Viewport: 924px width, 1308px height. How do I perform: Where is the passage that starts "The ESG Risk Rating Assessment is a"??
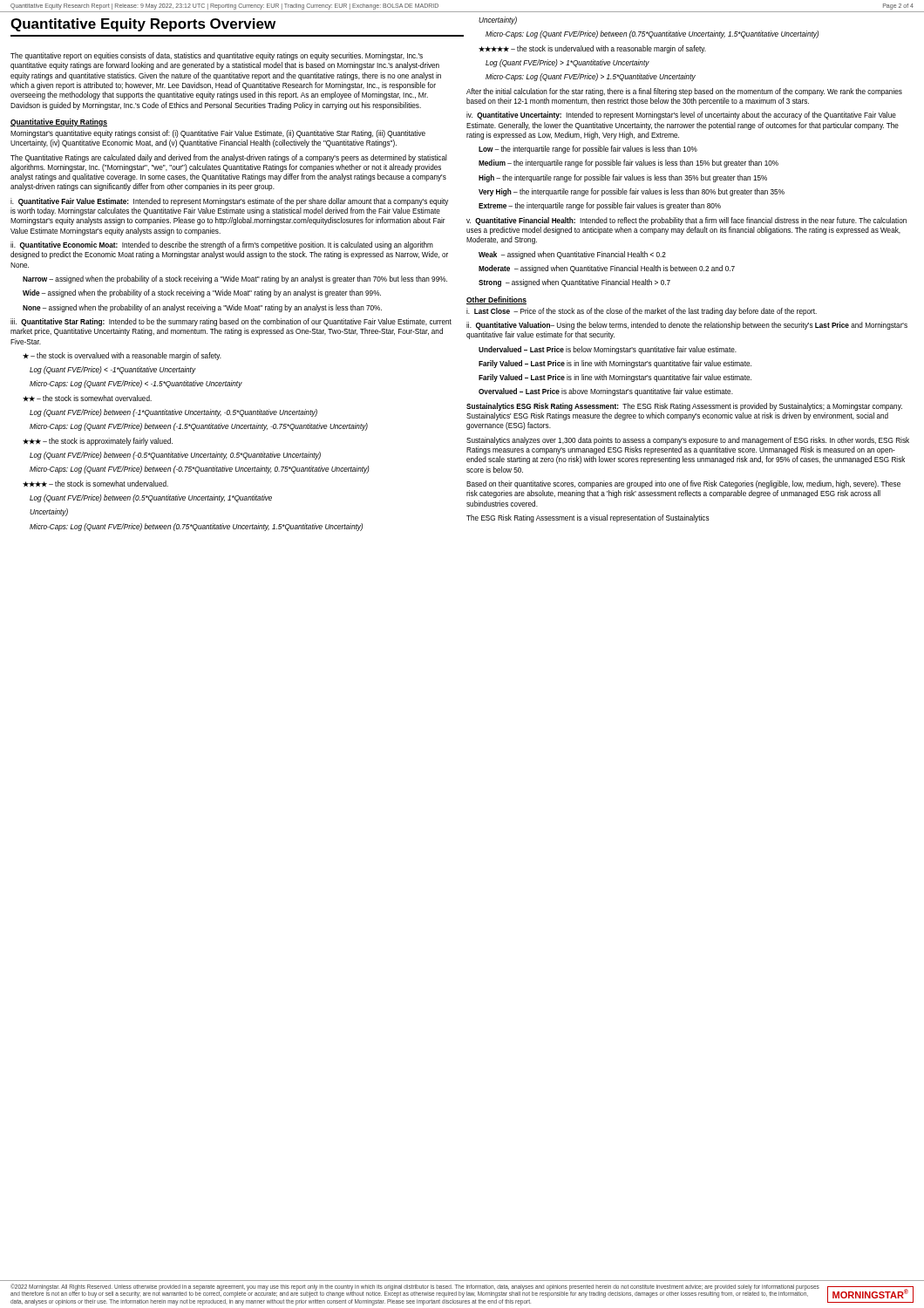click(689, 518)
